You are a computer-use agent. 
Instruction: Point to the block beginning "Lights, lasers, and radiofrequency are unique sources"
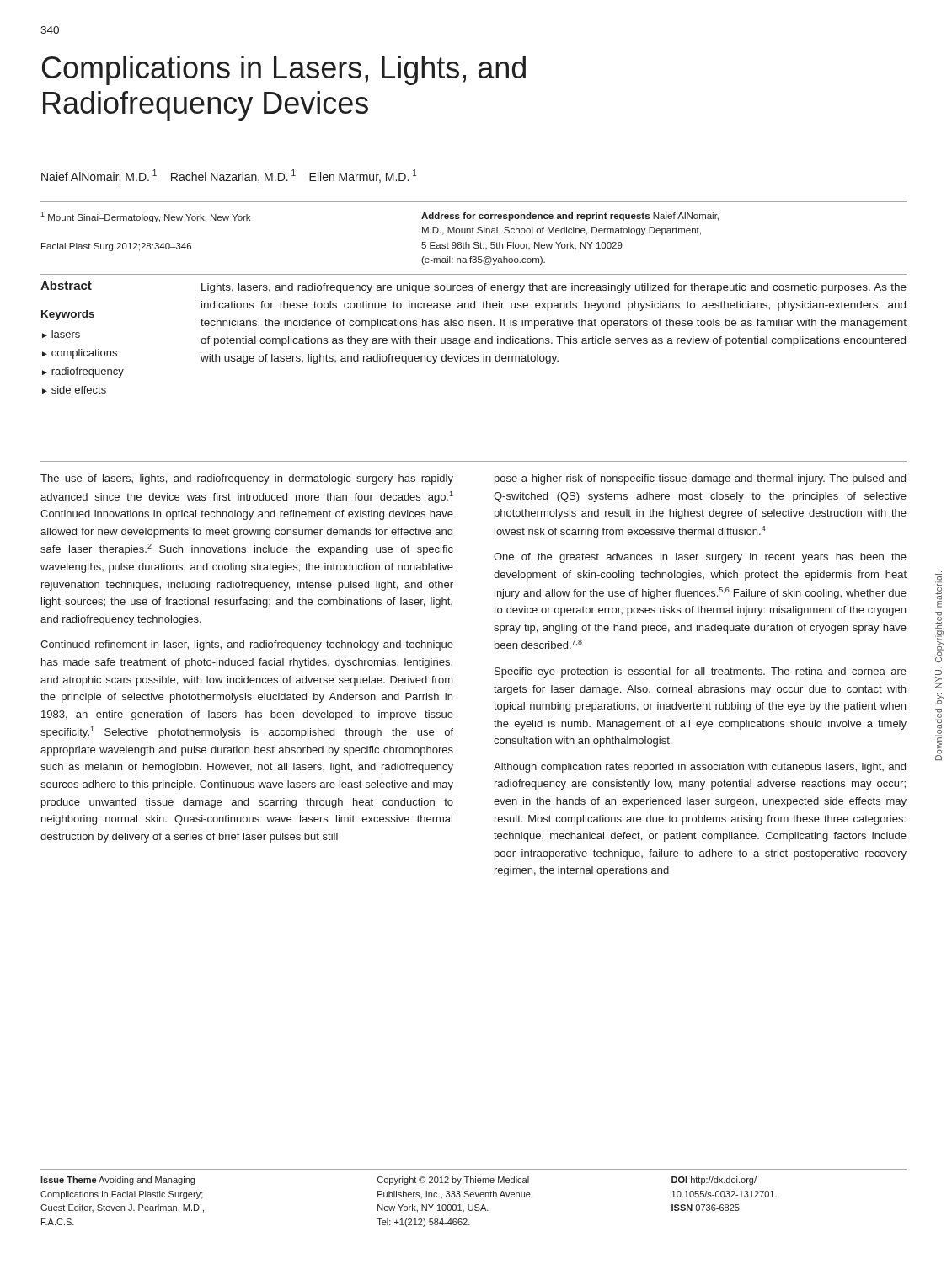[x=553, y=322]
